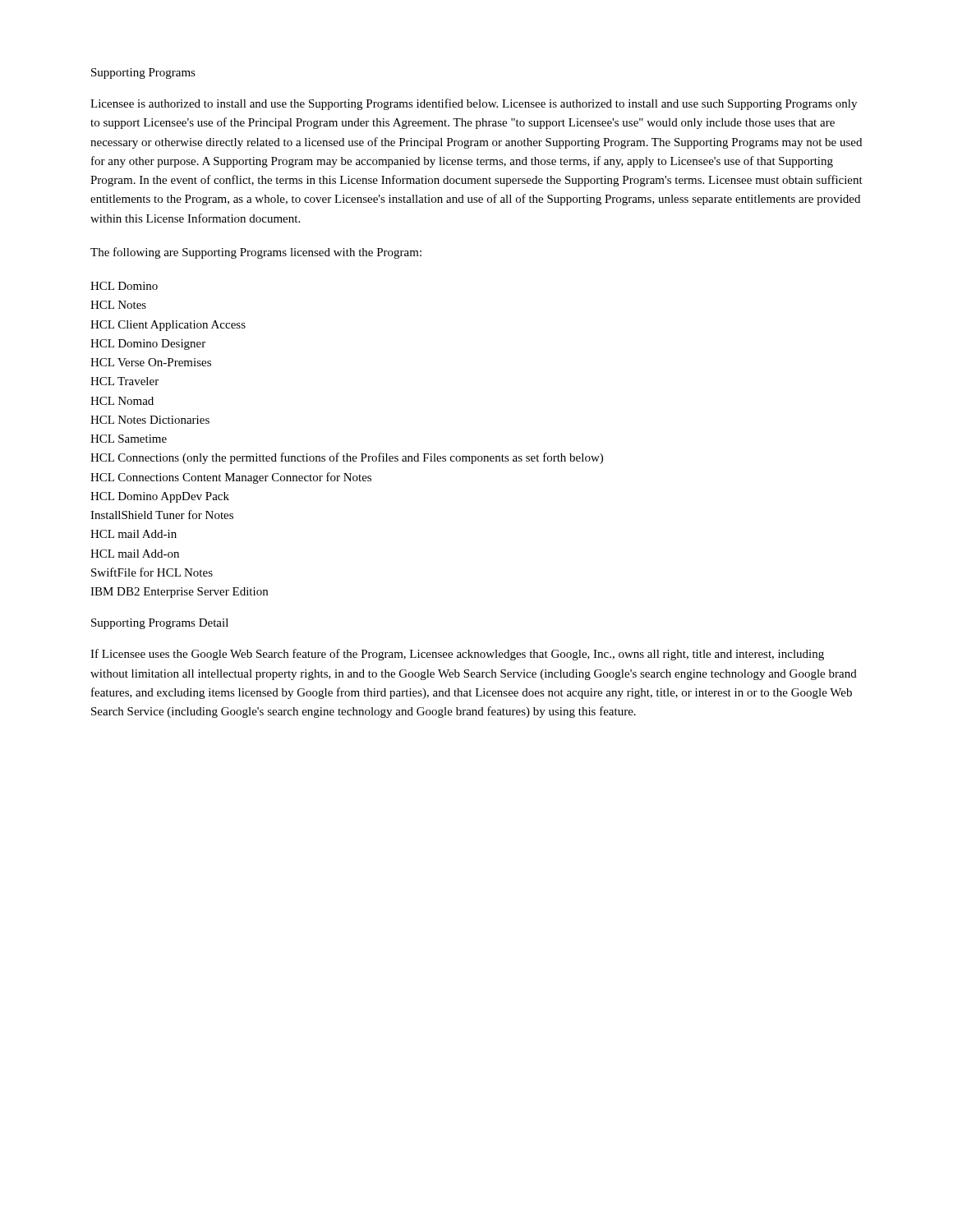This screenshot has height=1232, width=953.
Task: Point to the block beginning "HCL Client Application"
Action: click(x=168, y=324)
